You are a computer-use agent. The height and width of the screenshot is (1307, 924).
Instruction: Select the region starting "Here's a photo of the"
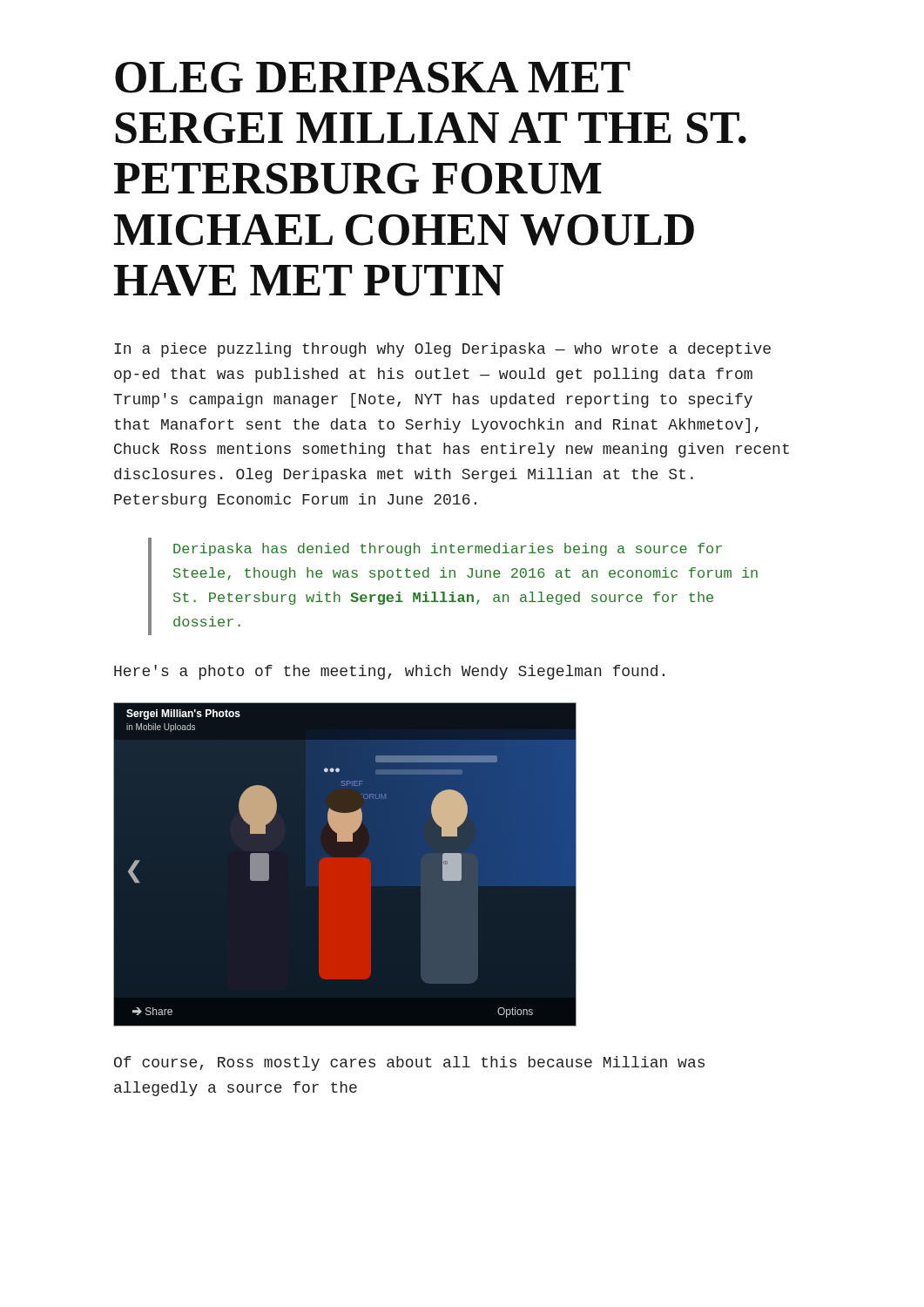click(453, 672)
